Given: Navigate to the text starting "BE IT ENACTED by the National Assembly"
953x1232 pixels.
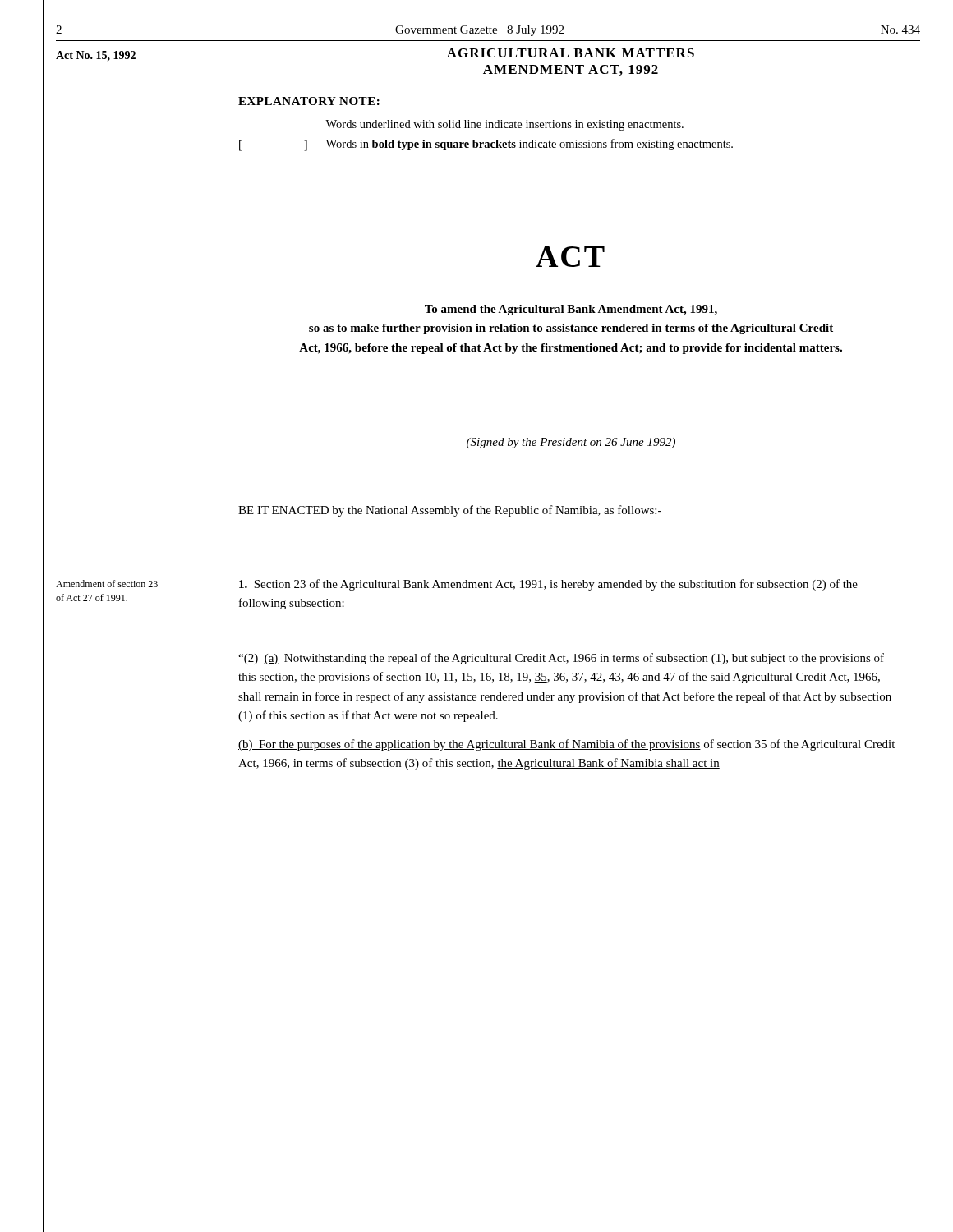Looking at the screenshot, I should pyautogui.click(x=571, y=511).
